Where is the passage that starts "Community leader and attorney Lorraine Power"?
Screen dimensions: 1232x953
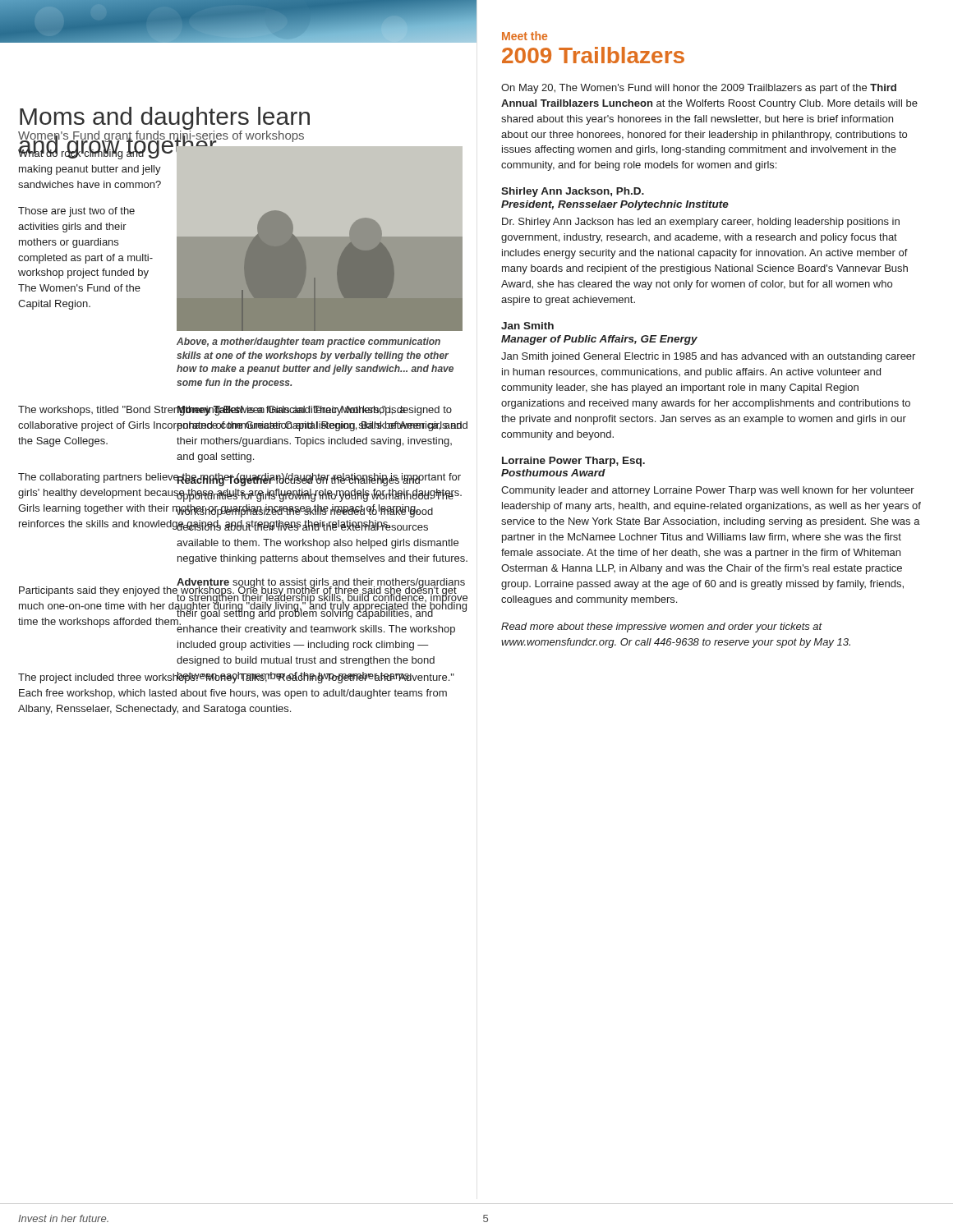(711, 544)
